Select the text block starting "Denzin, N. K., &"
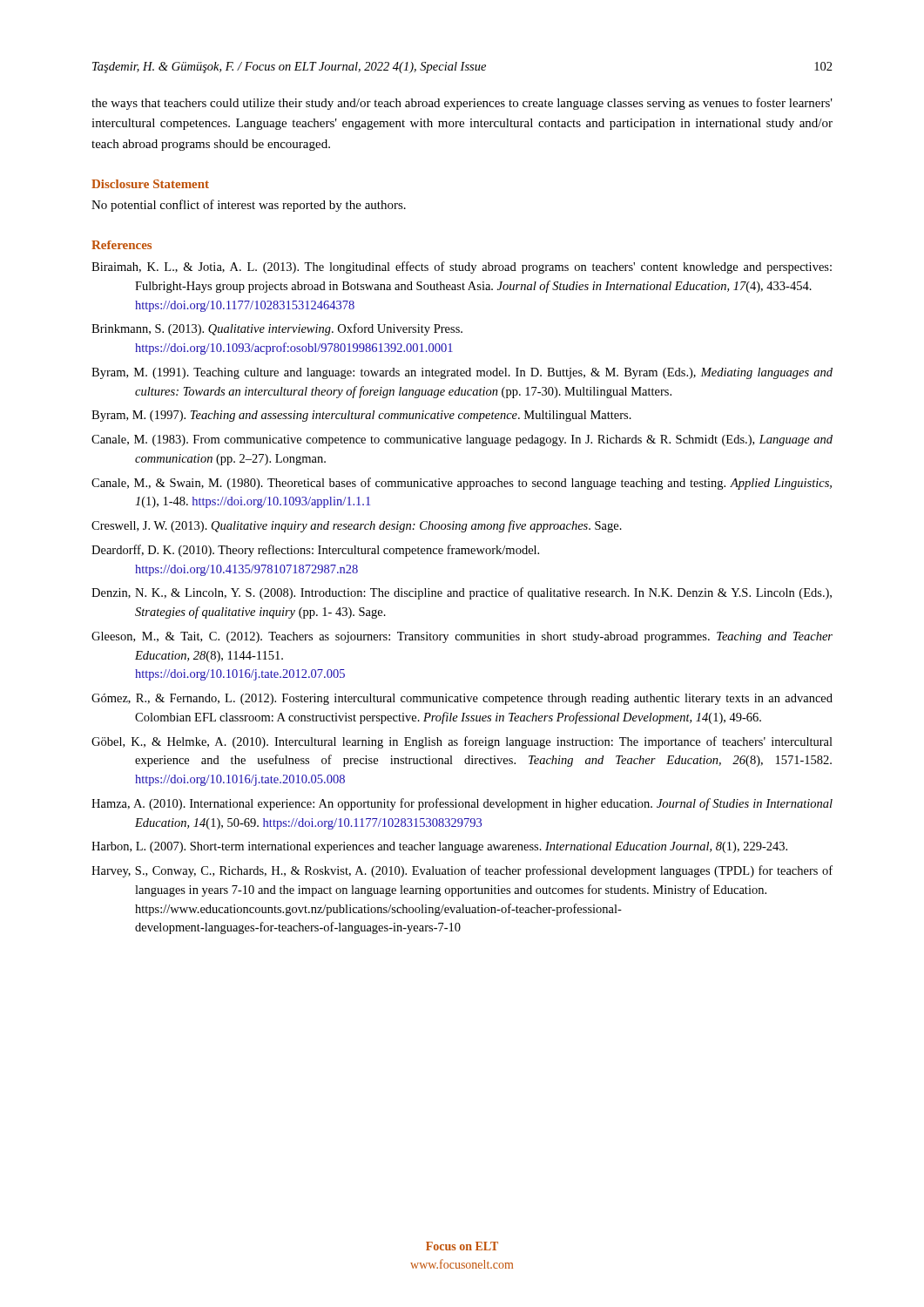The image size is (924, 1307). click(462, 602)
